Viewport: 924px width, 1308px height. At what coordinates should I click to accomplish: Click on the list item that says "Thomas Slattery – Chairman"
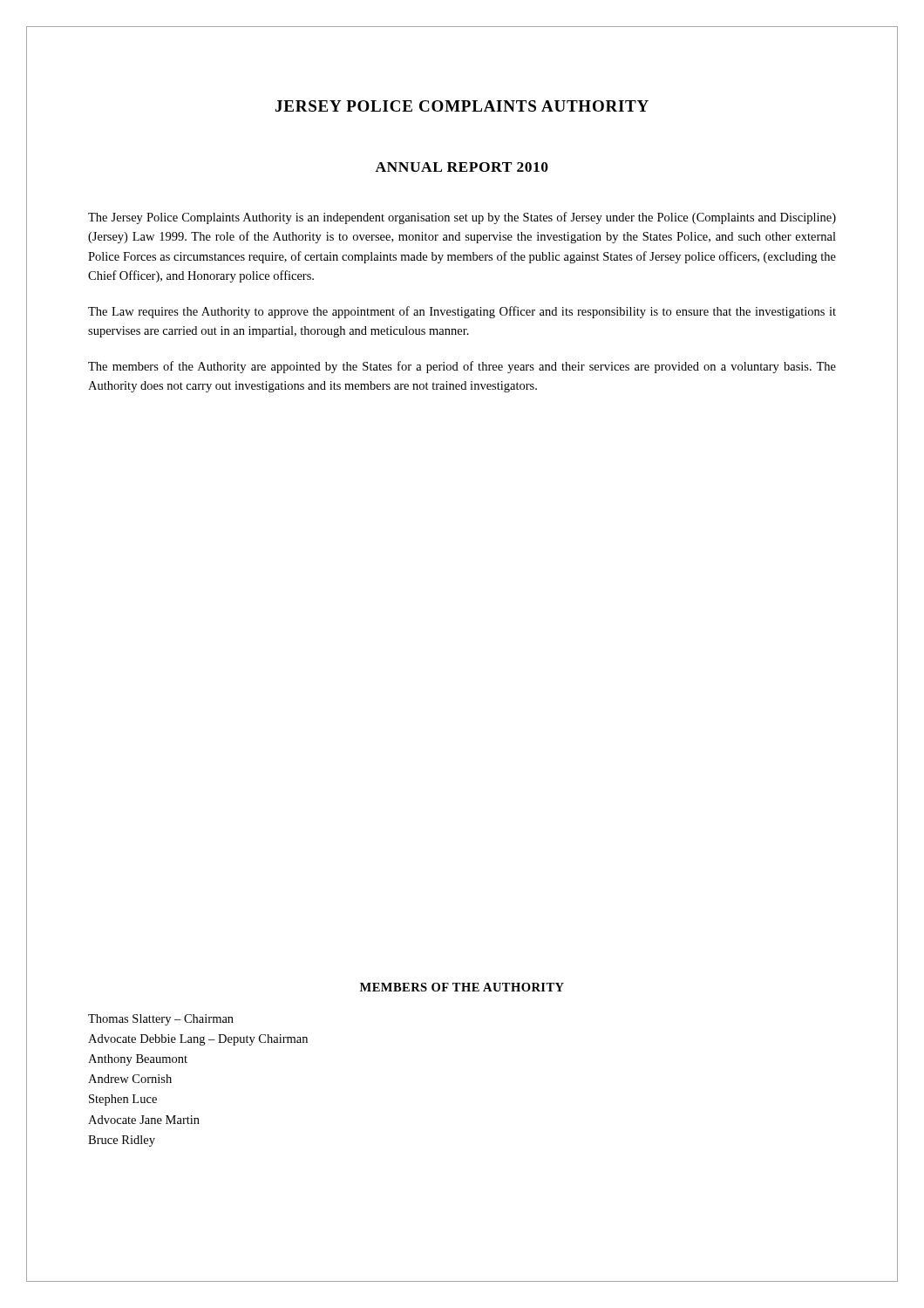[x=161, y=1018]
